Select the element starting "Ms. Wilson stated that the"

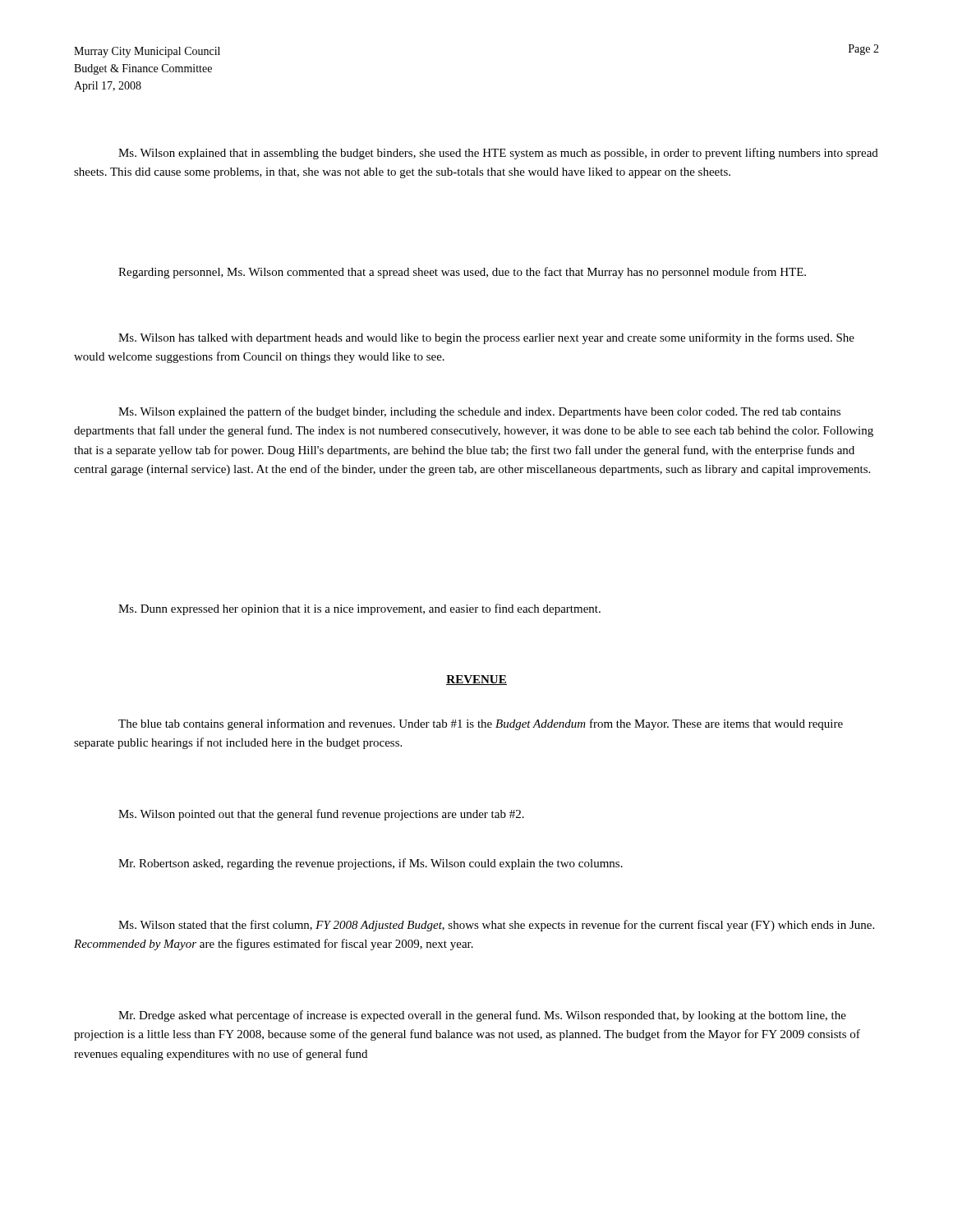(x=475, y=934)
